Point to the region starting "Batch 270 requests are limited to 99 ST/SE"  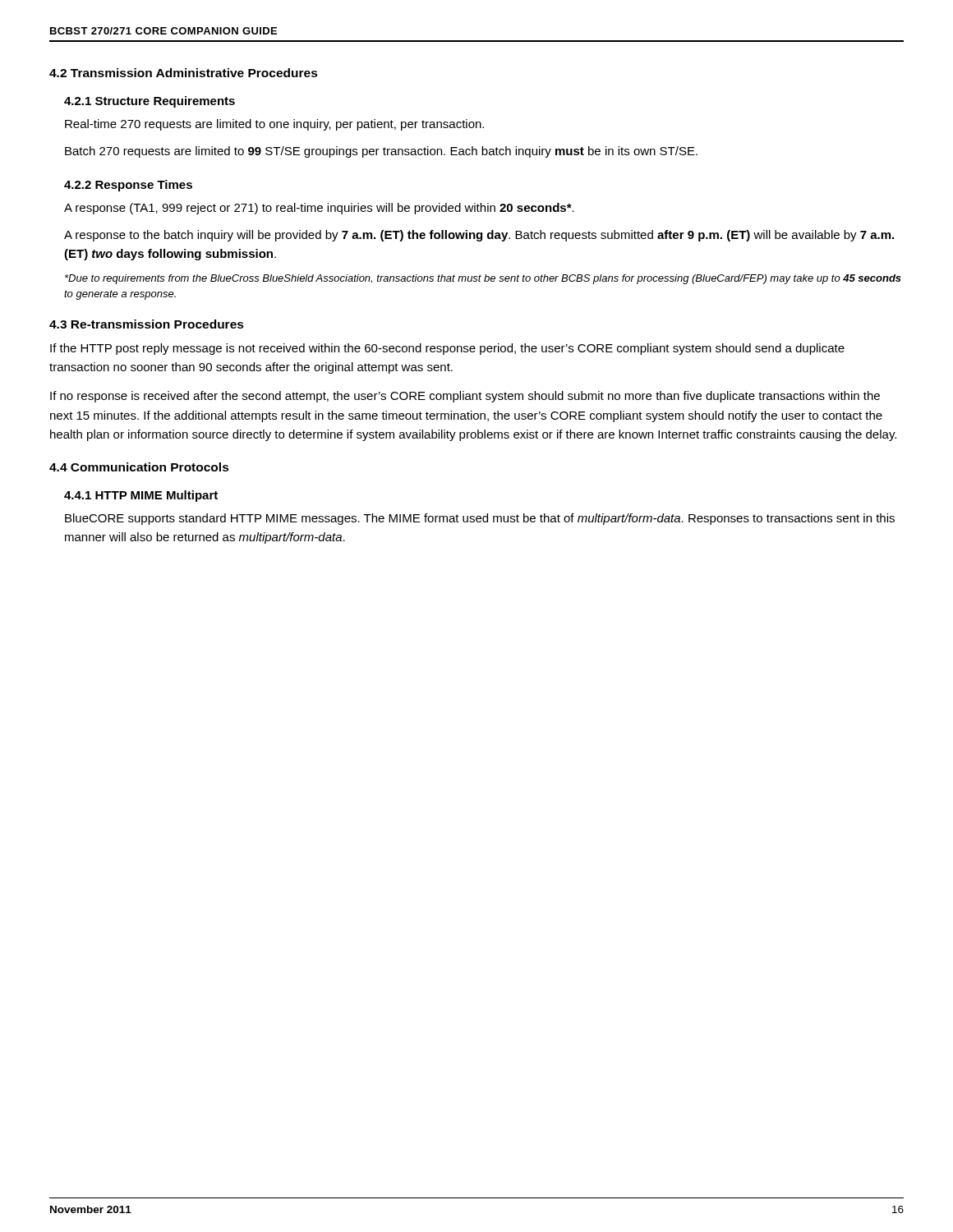pos(381,151)
